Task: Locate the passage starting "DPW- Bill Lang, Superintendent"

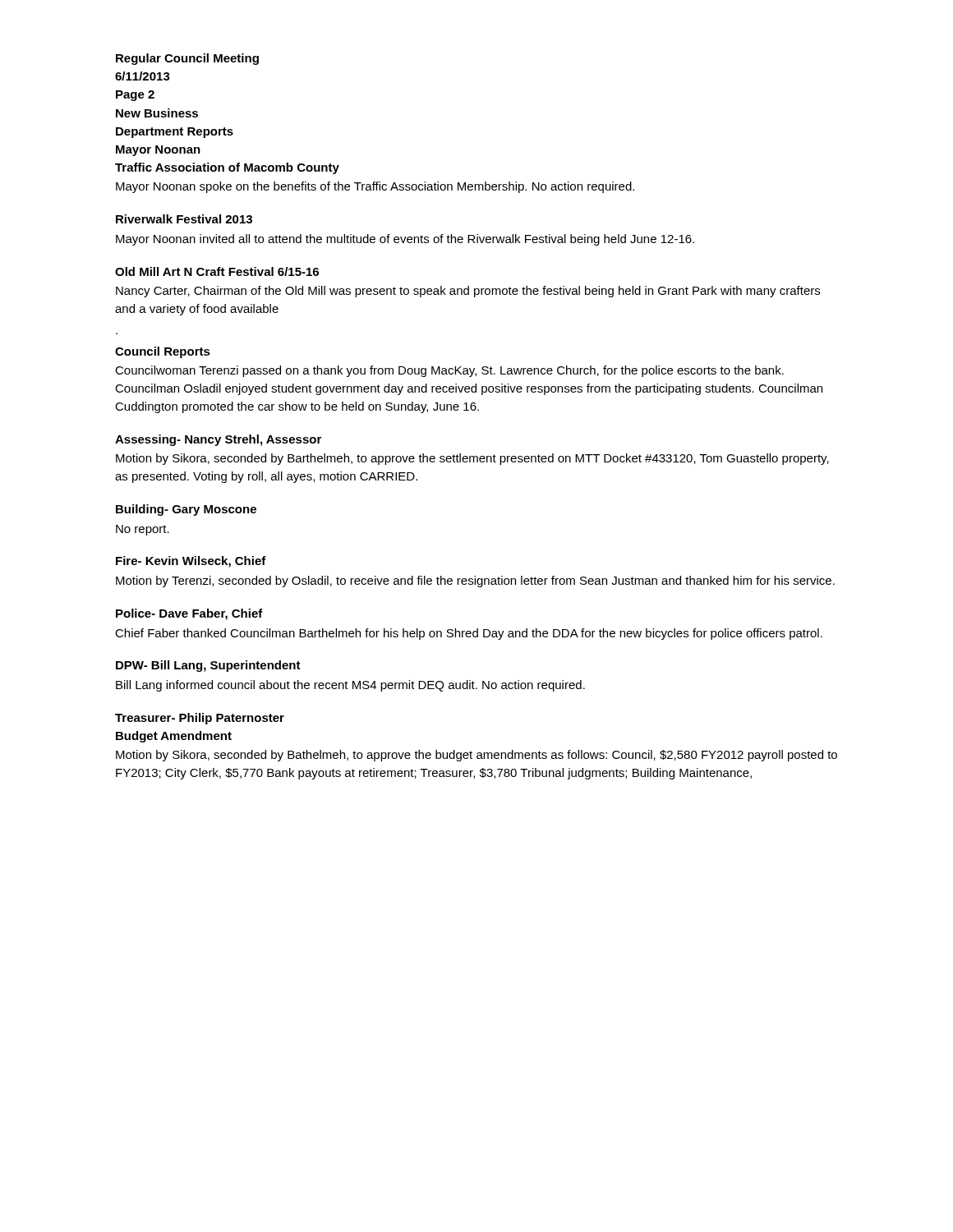Action: (x=208, y=666)
